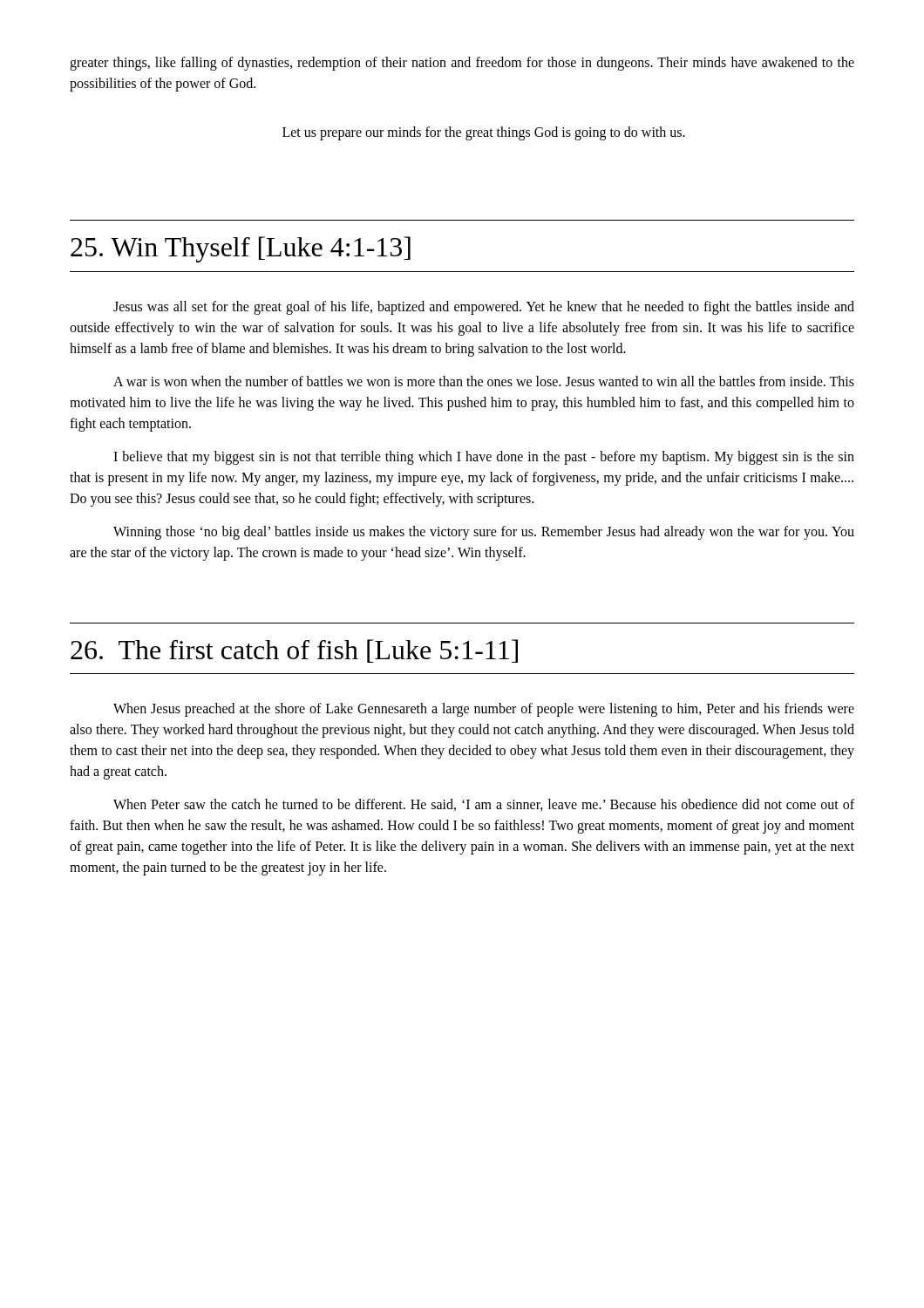Image resolution: width=924 pixels, height=1308 pixels.
Task: Click on the section header with the text "26. The first catch"
Action: (x=295, y=649)
